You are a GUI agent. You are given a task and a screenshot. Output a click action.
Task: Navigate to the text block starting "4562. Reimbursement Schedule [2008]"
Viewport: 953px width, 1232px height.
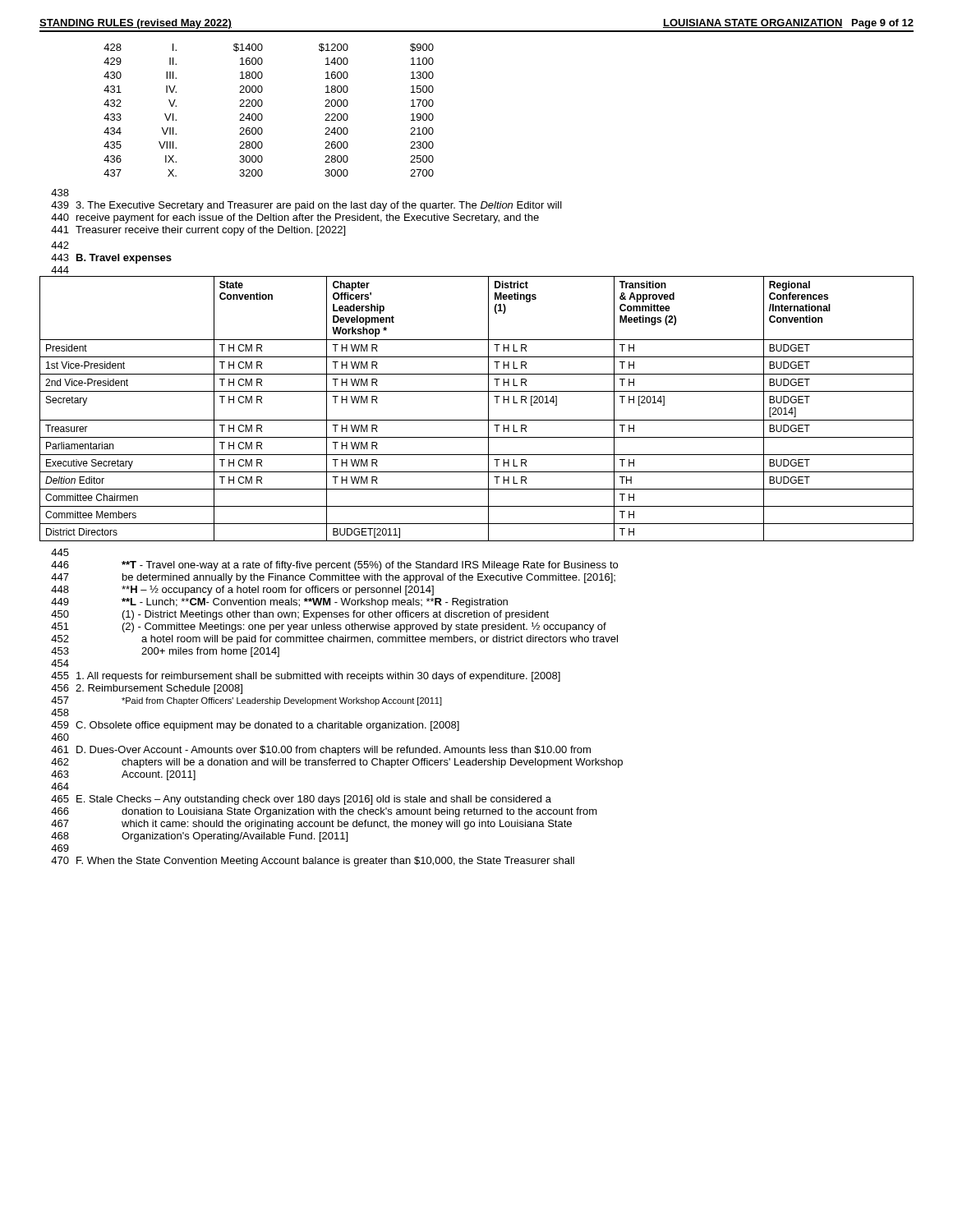pyautogui.click(x=476, y=688)
